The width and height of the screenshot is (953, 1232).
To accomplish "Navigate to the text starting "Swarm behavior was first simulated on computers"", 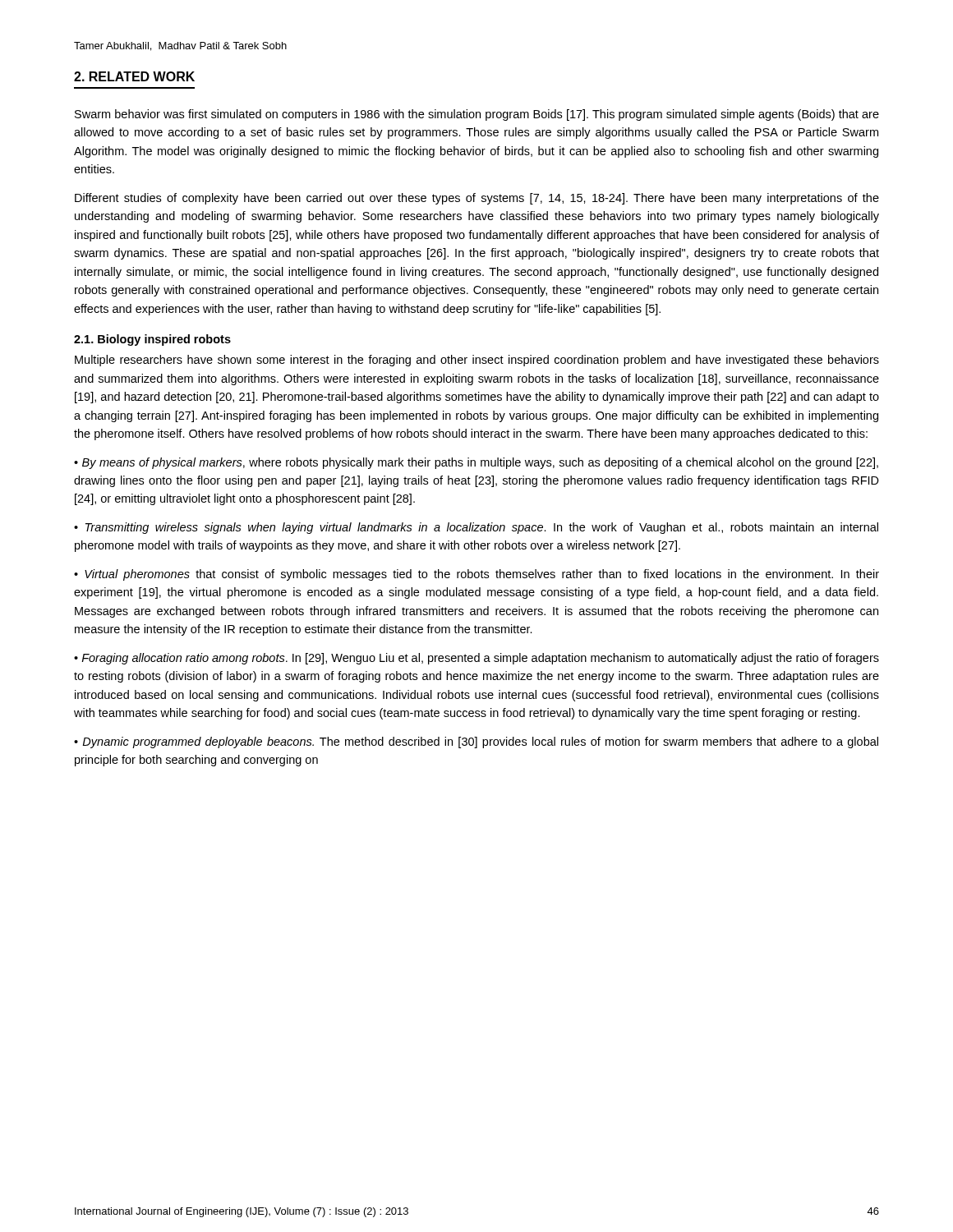I will pyautogui.click(x=476, y=142).
